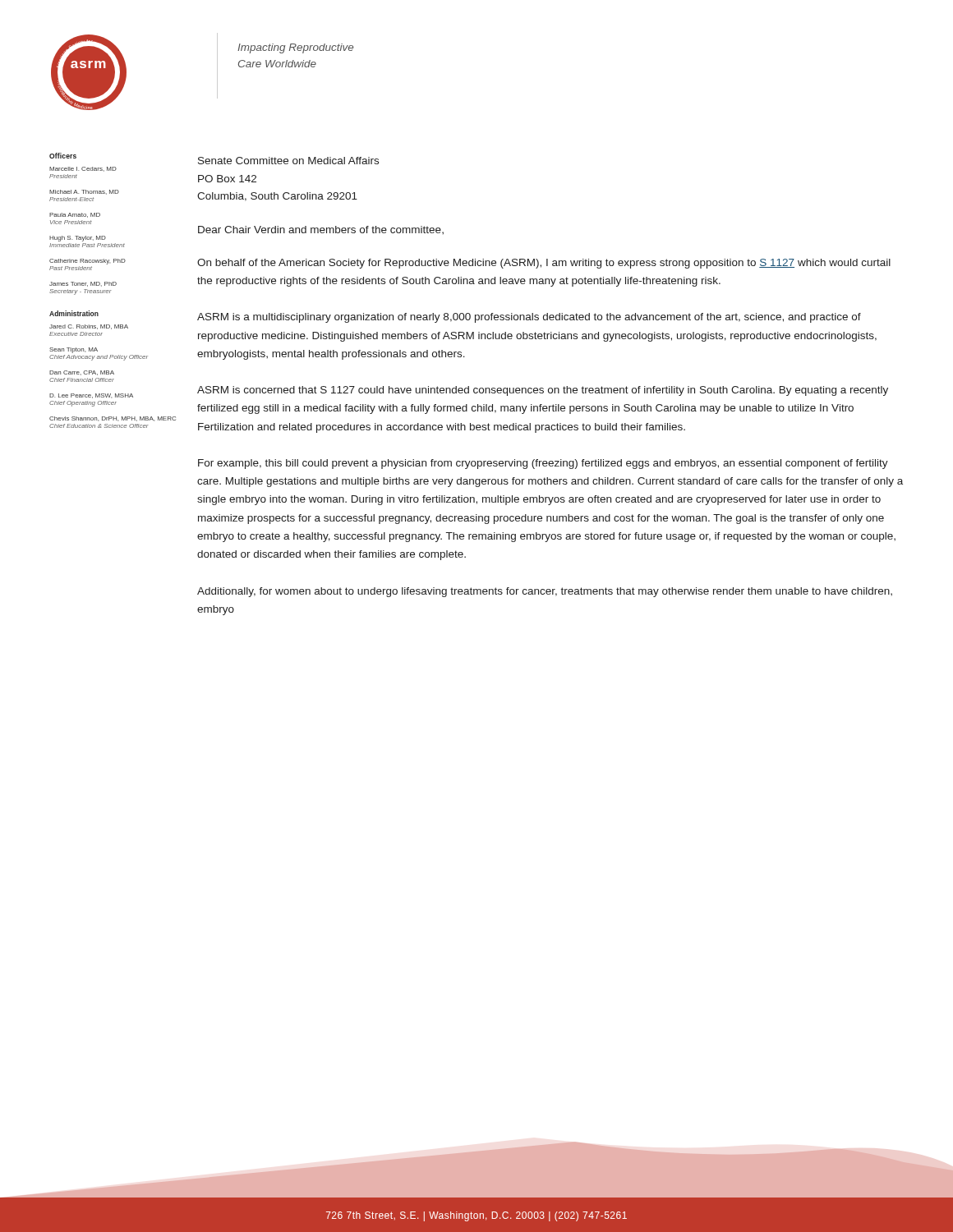
Task: Click on the text block starting "Sean Tipton, MA Chief Advocacy"
Action: pos(113,353)
